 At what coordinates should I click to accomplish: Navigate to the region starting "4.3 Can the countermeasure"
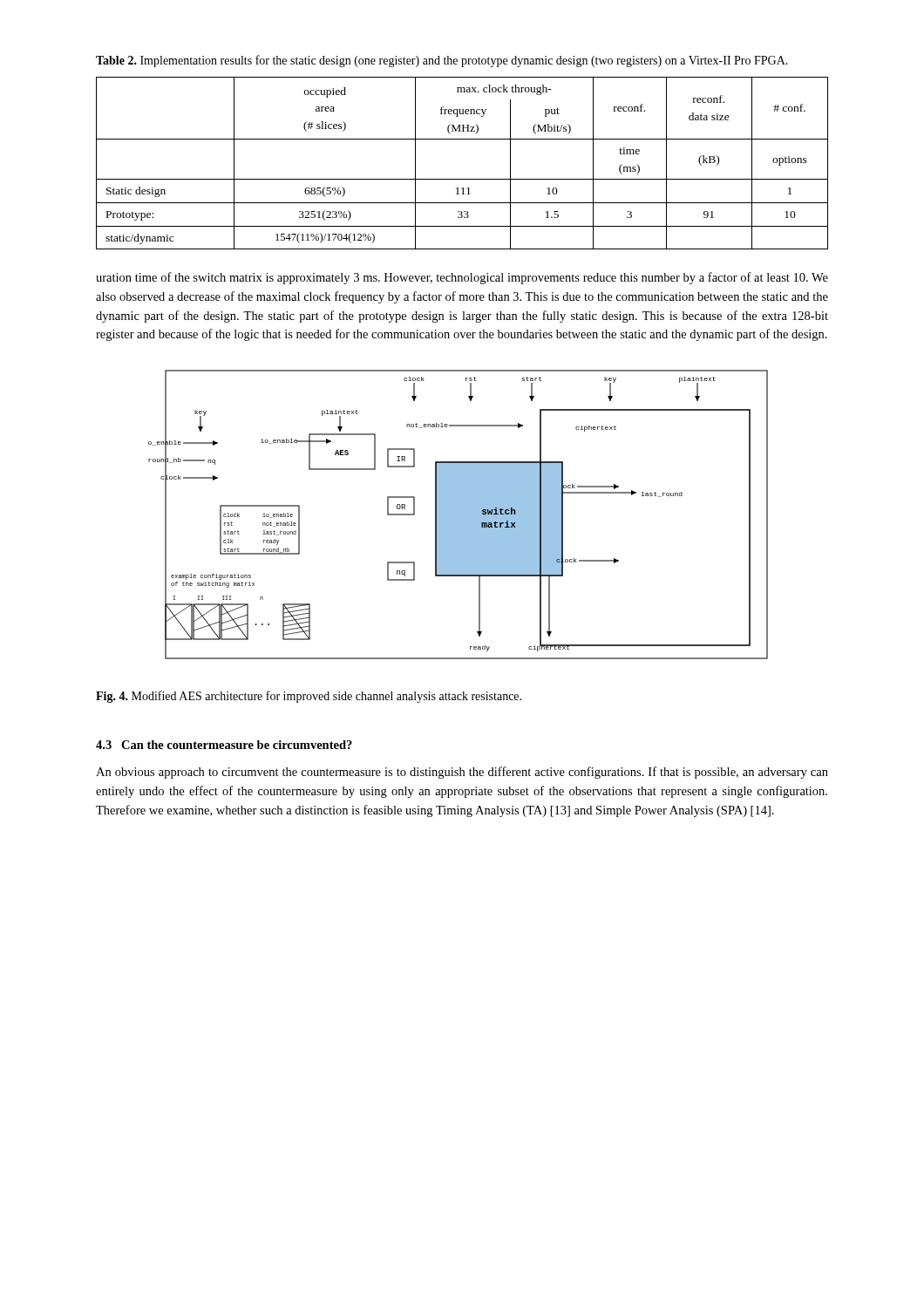224,745
